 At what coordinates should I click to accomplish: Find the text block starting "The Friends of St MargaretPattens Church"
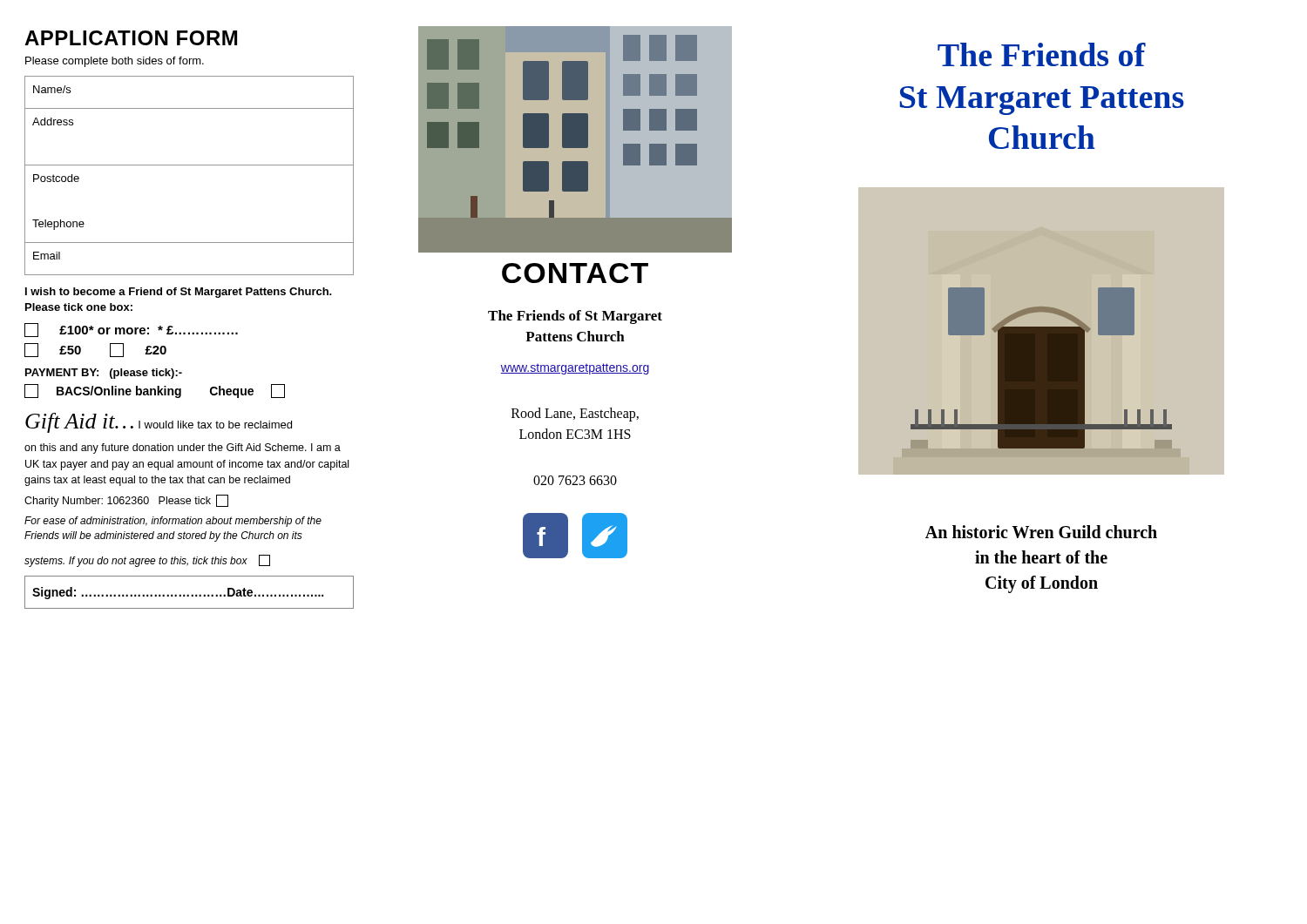tap(575, 326)
